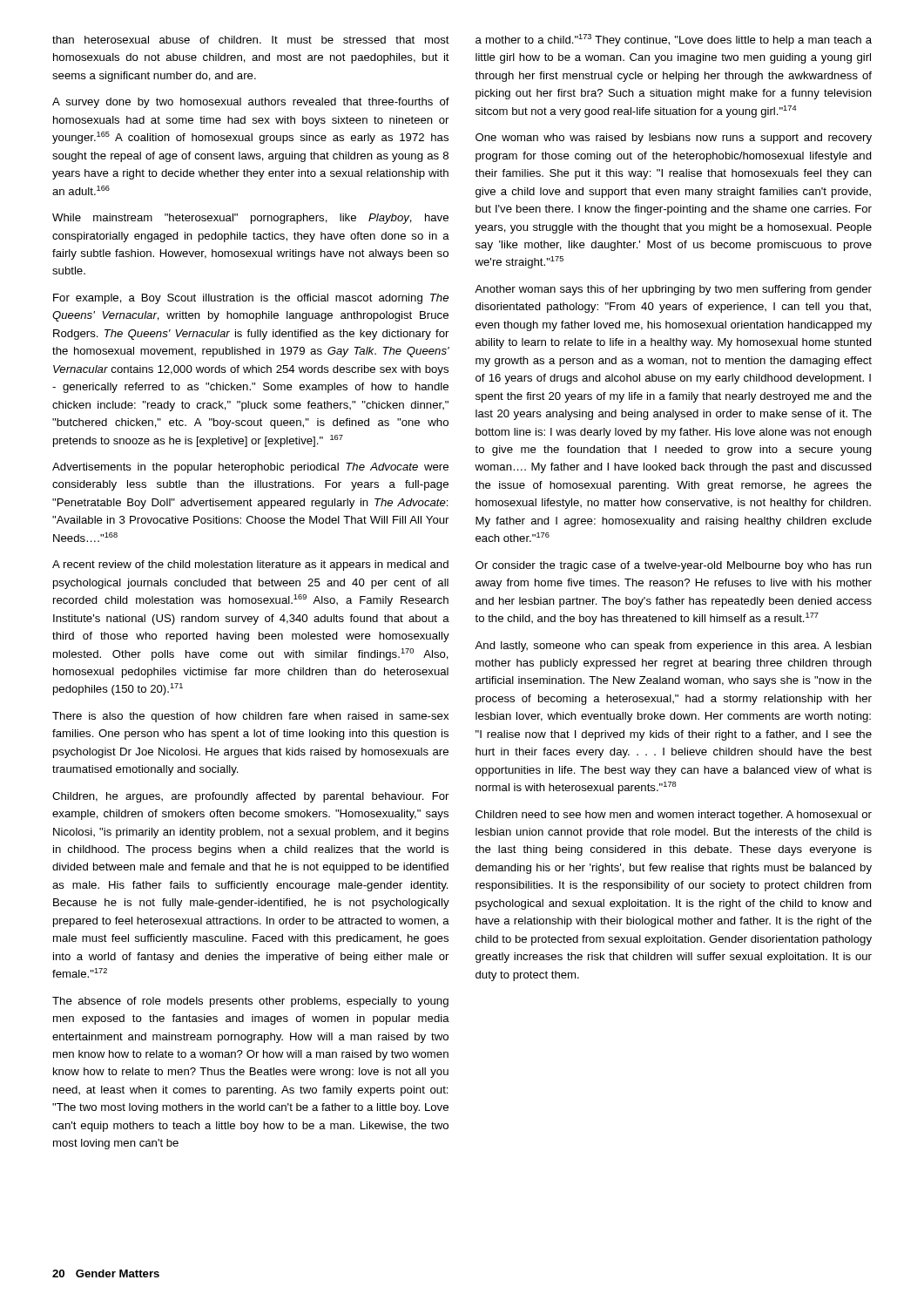Select the block starting "than heterosexual abuse"

tap(251, 58)
